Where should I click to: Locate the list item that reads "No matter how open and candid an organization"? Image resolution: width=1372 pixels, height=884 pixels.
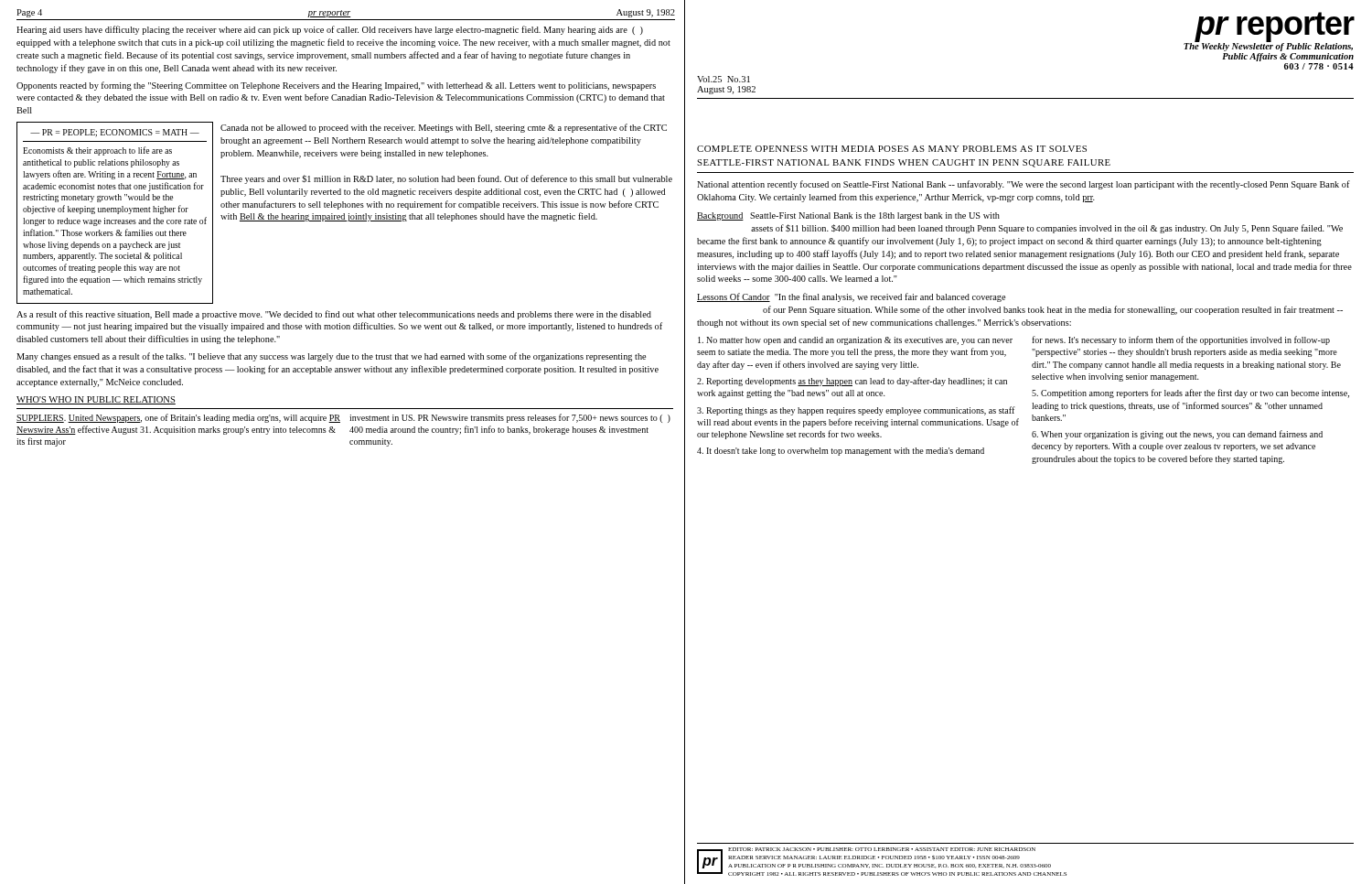tap(855, 352)
